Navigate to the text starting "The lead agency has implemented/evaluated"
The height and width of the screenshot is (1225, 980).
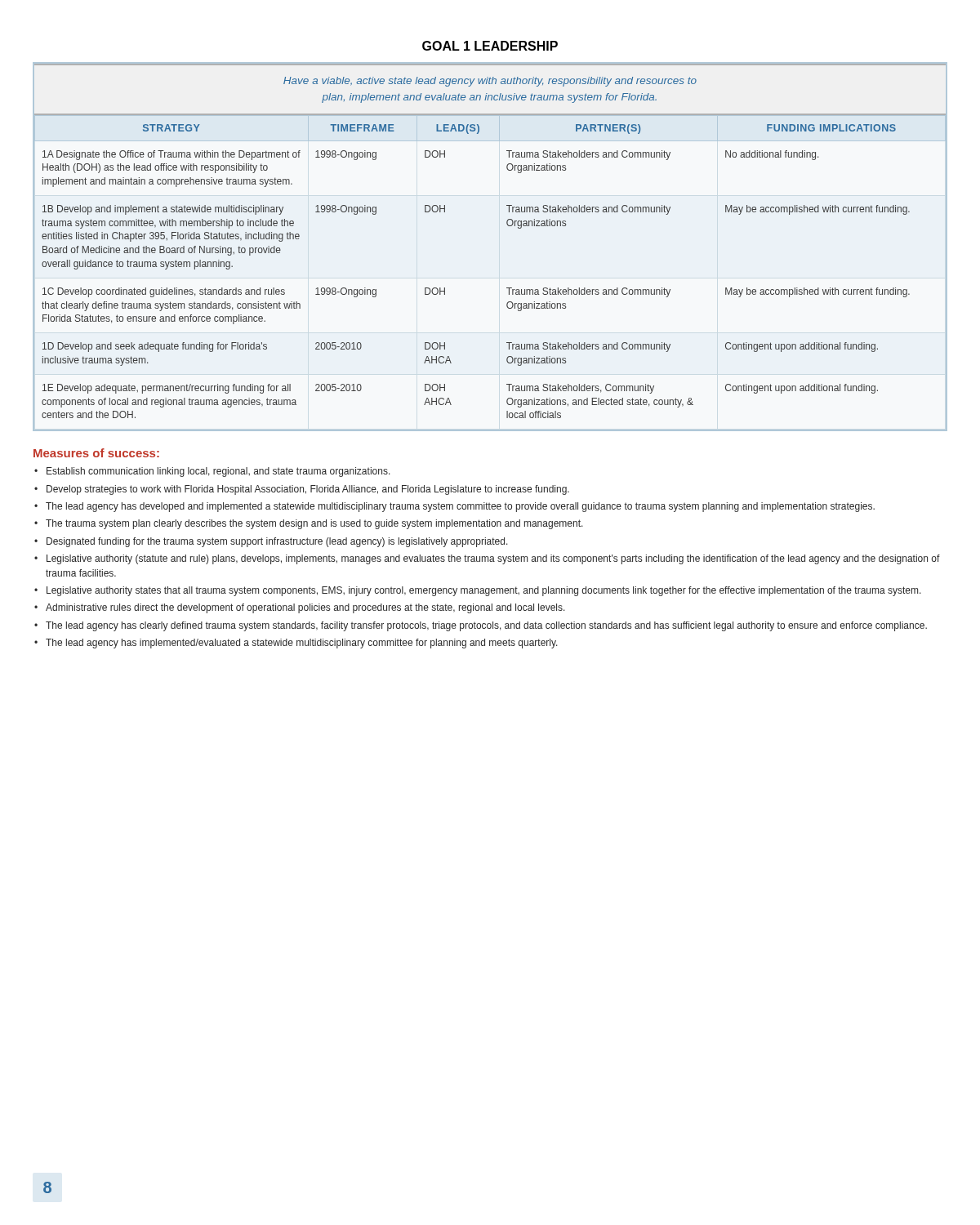click(x=302, y=643)
